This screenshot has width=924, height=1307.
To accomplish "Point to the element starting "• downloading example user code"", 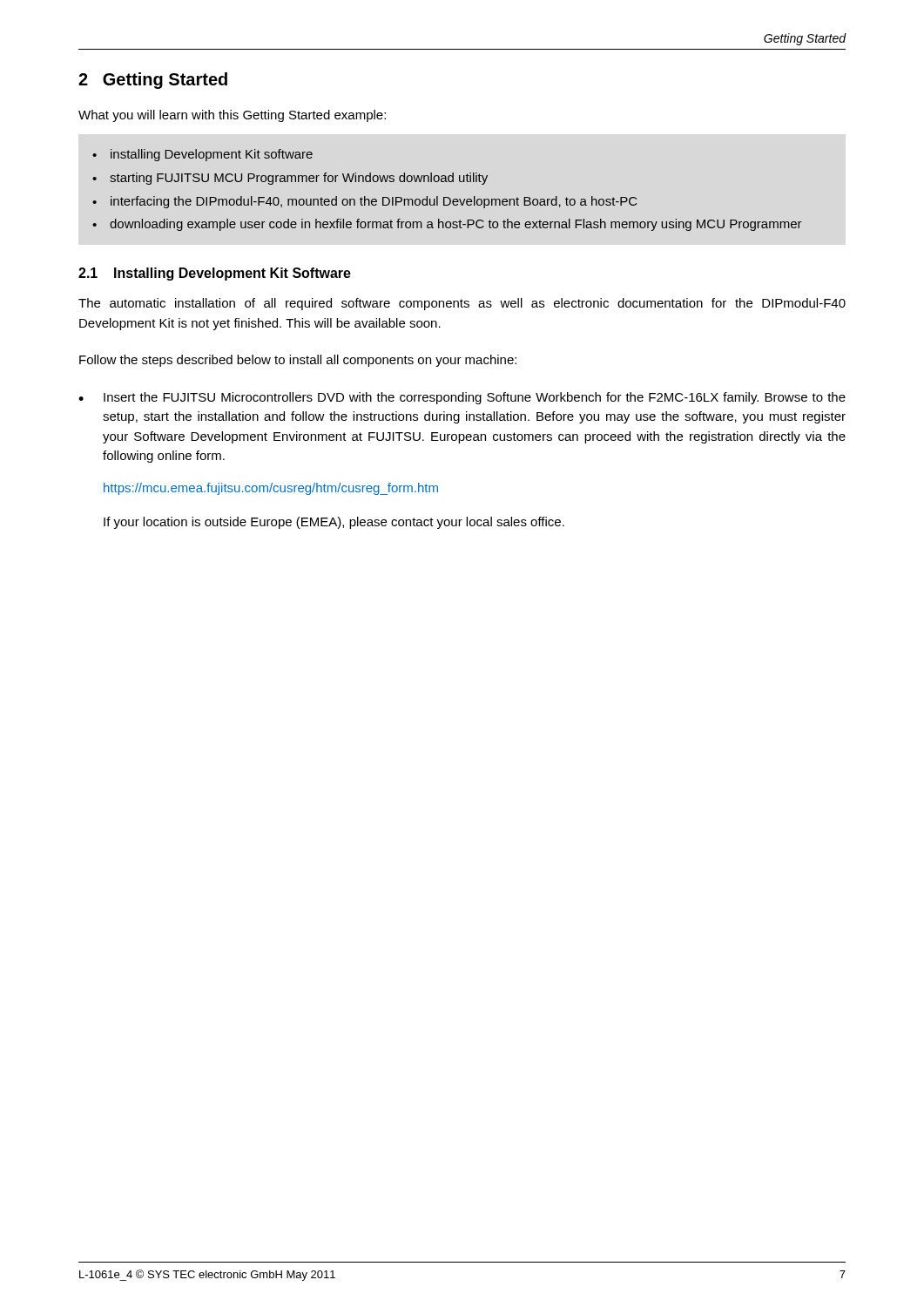I will 447,224.
